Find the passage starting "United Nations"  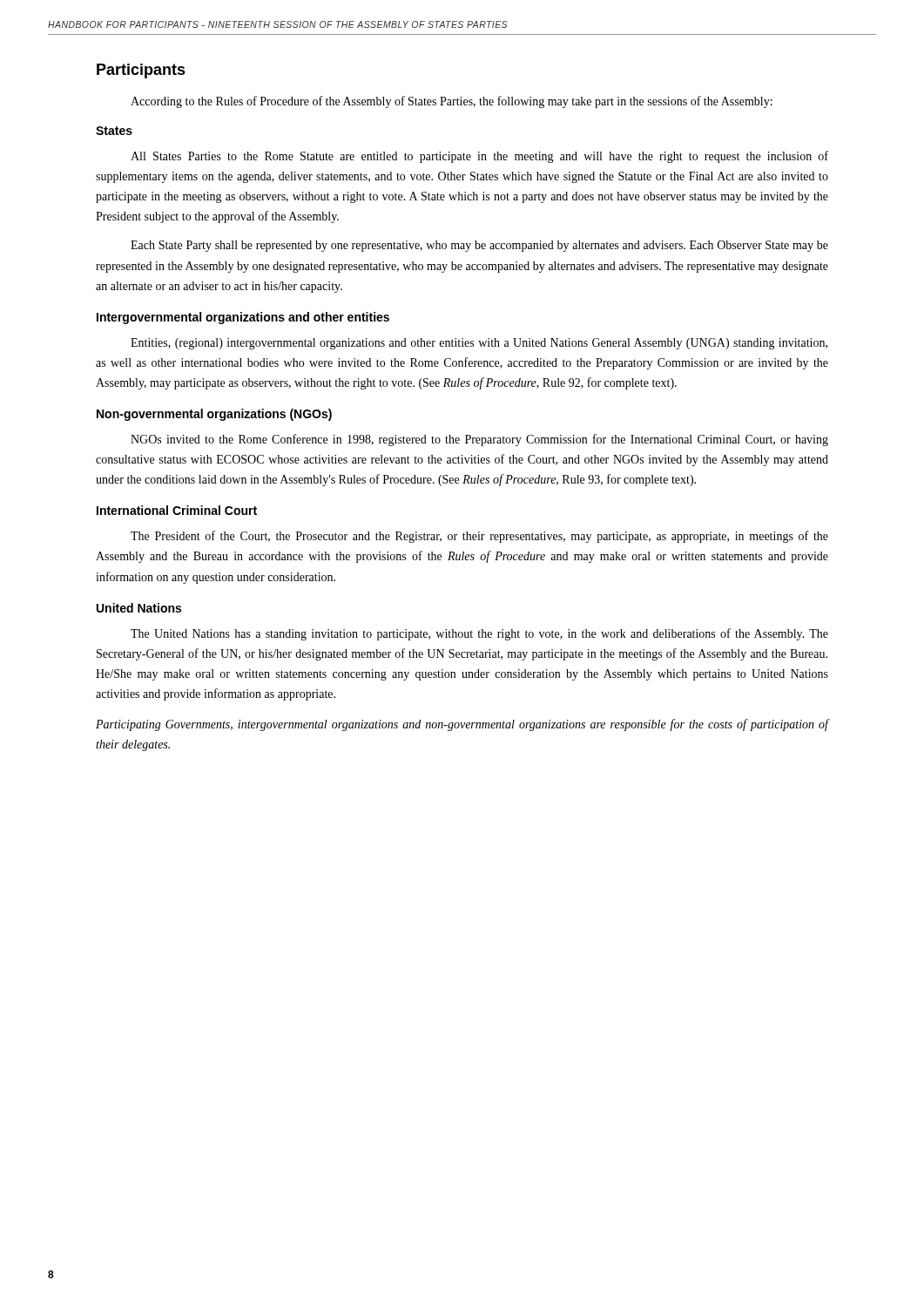tap(139, 608)
